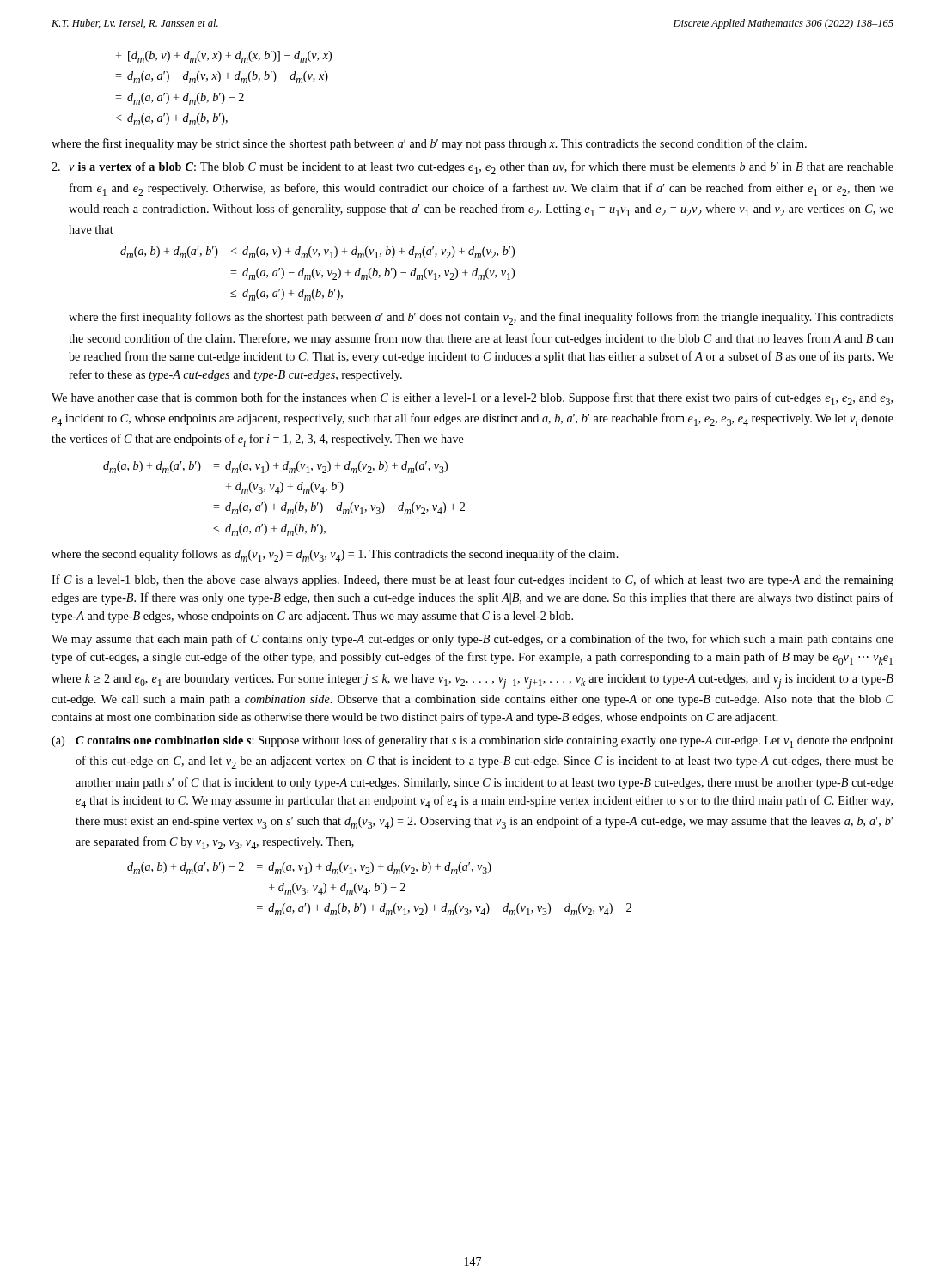The height and width of the screenshot is (1288, 945).
Task: Select the text starting "where the first inequality may"
Action: click(429, 144)
